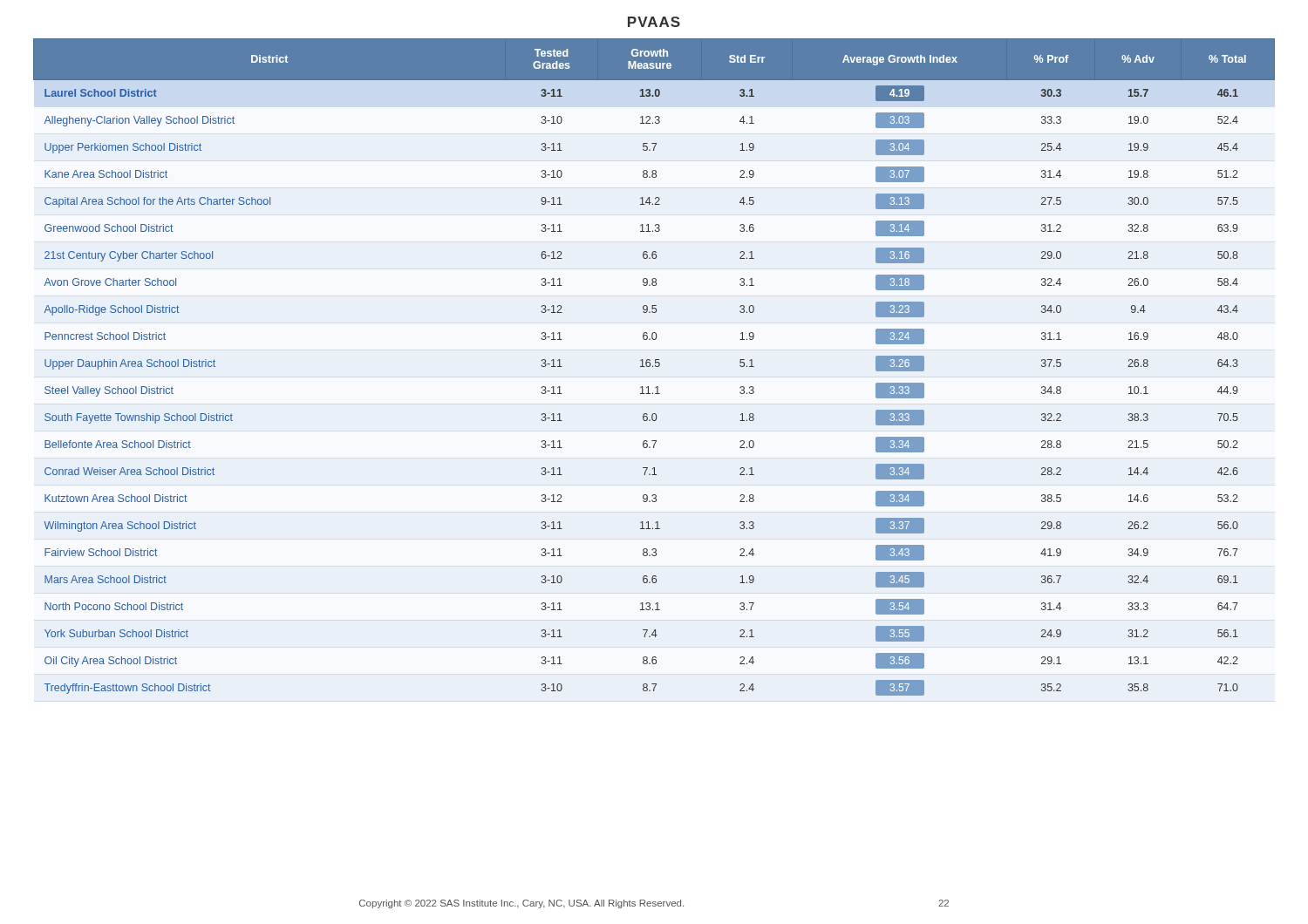Click on the table containing "Penncrest School District"

click(x=654, y=370)
